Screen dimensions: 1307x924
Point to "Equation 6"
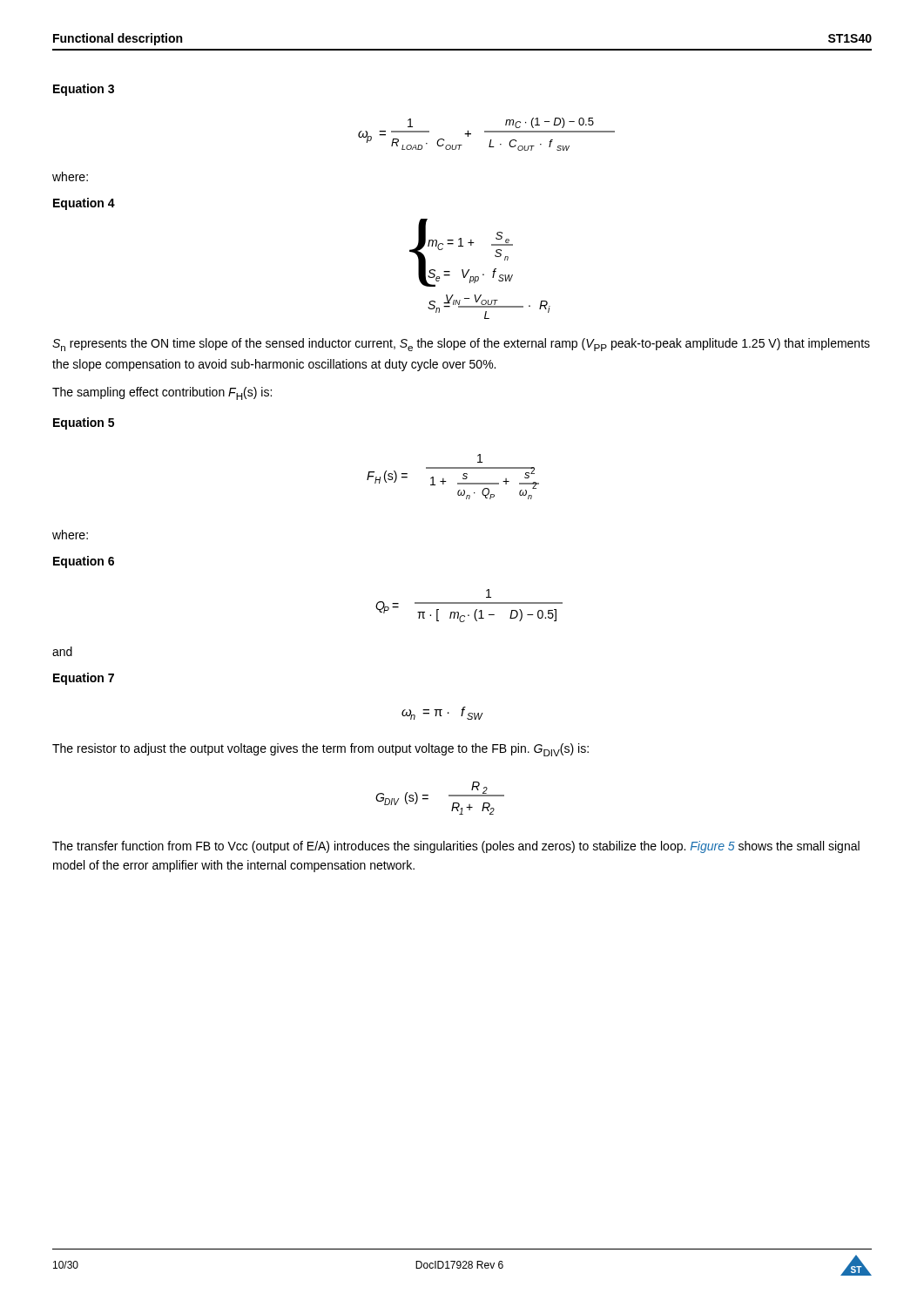(83, 562)
